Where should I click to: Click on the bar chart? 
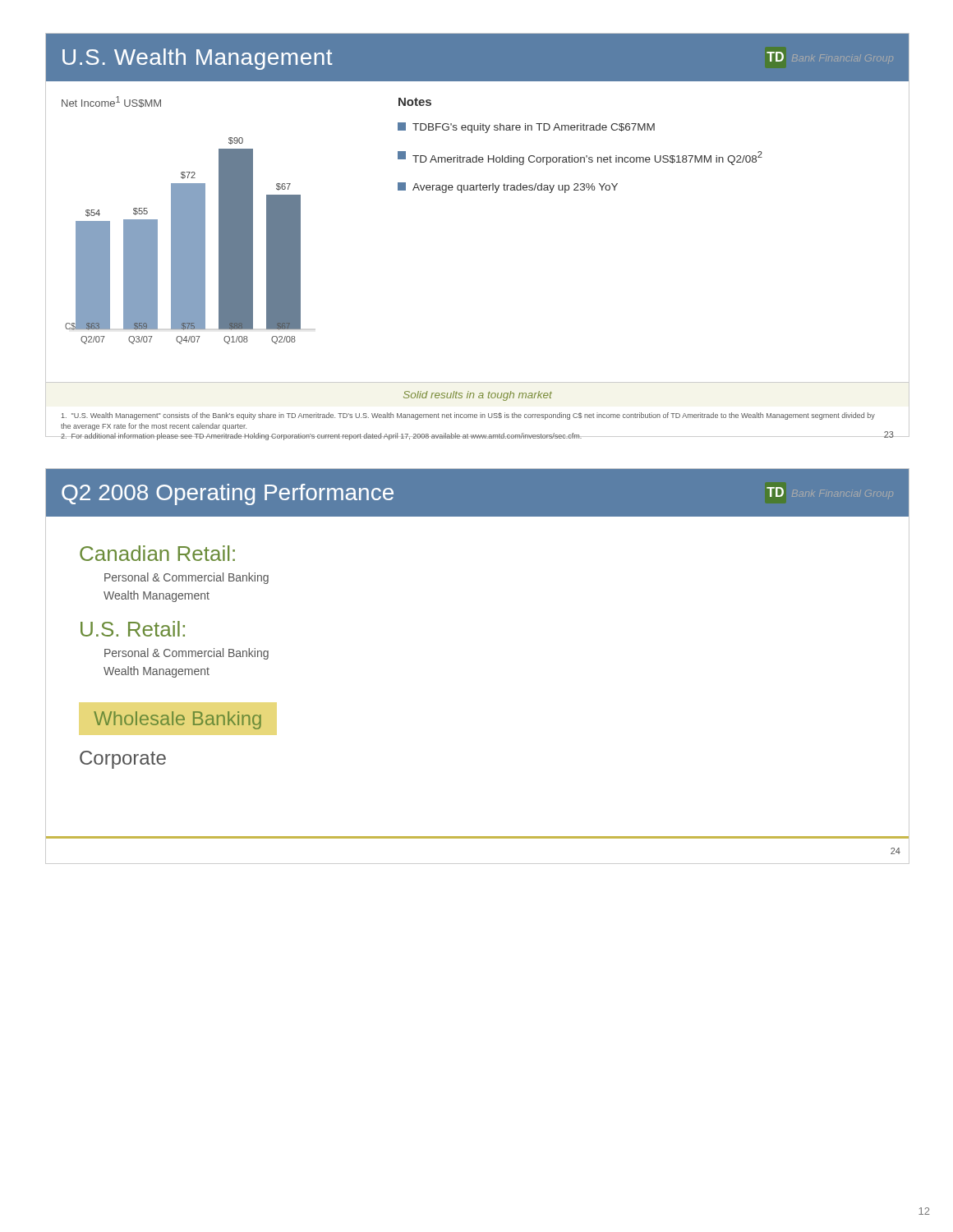[x=217, y=237]
